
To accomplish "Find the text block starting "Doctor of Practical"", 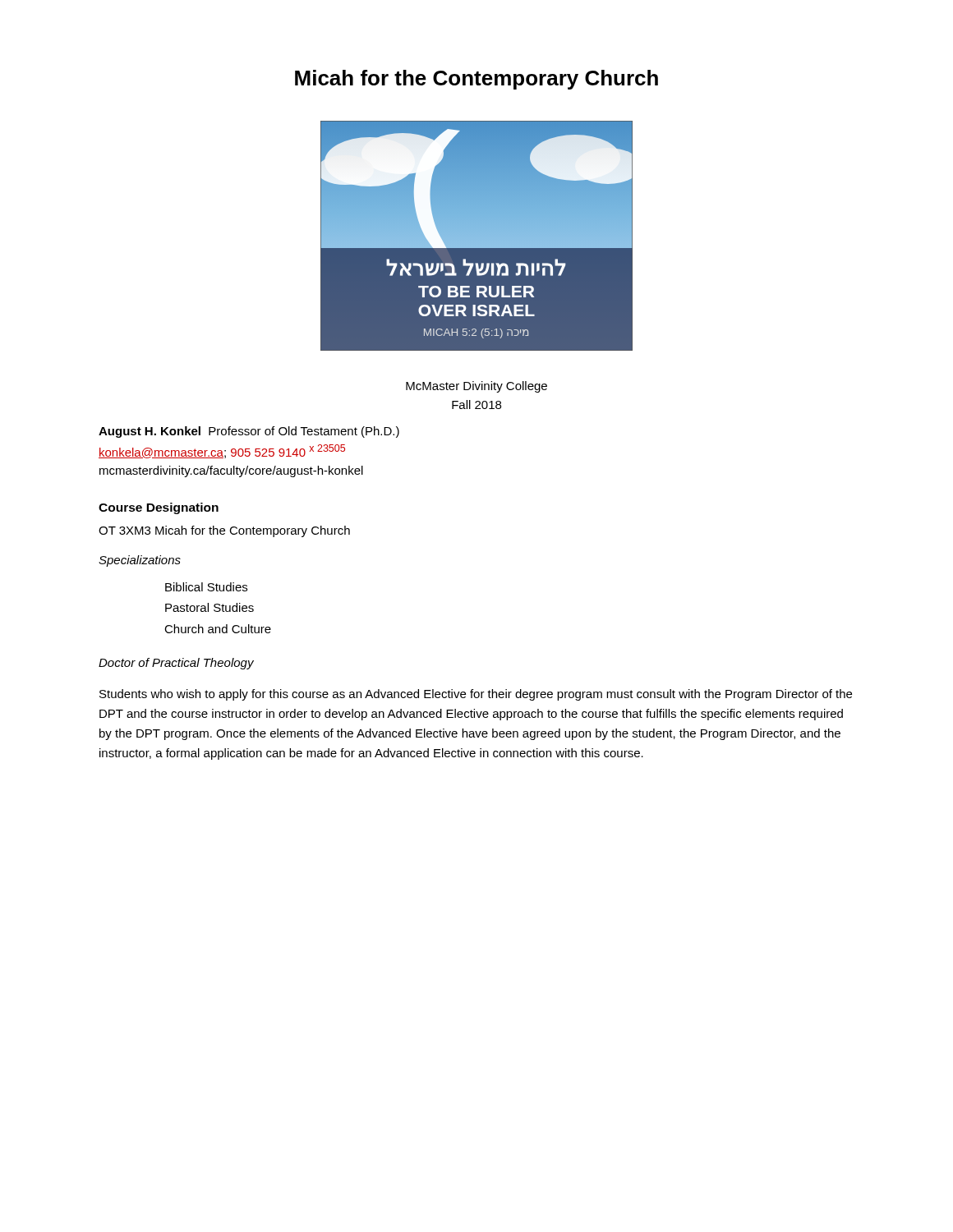I will point(176,662).
